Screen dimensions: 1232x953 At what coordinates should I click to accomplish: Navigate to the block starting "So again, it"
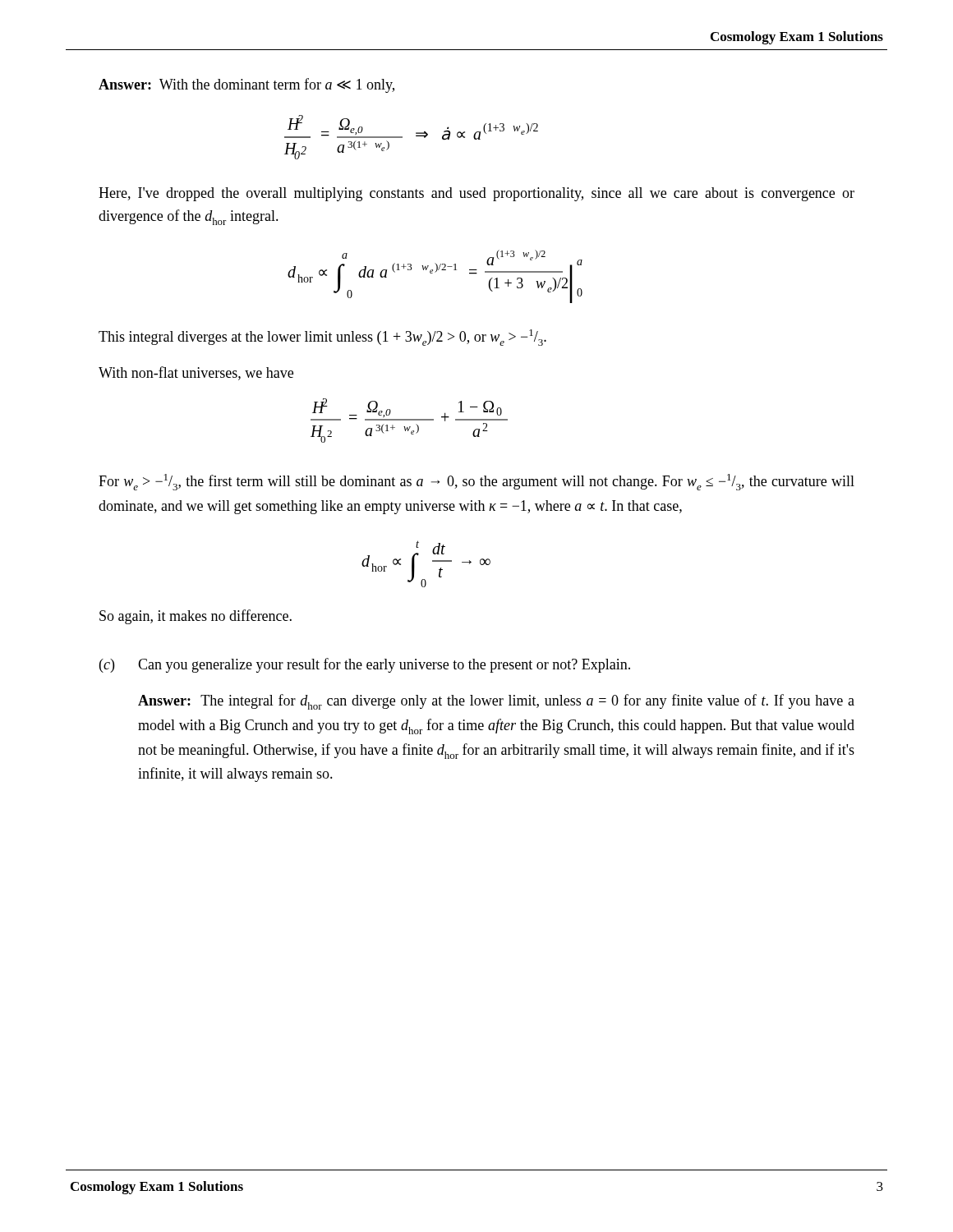tap(196, 616)
